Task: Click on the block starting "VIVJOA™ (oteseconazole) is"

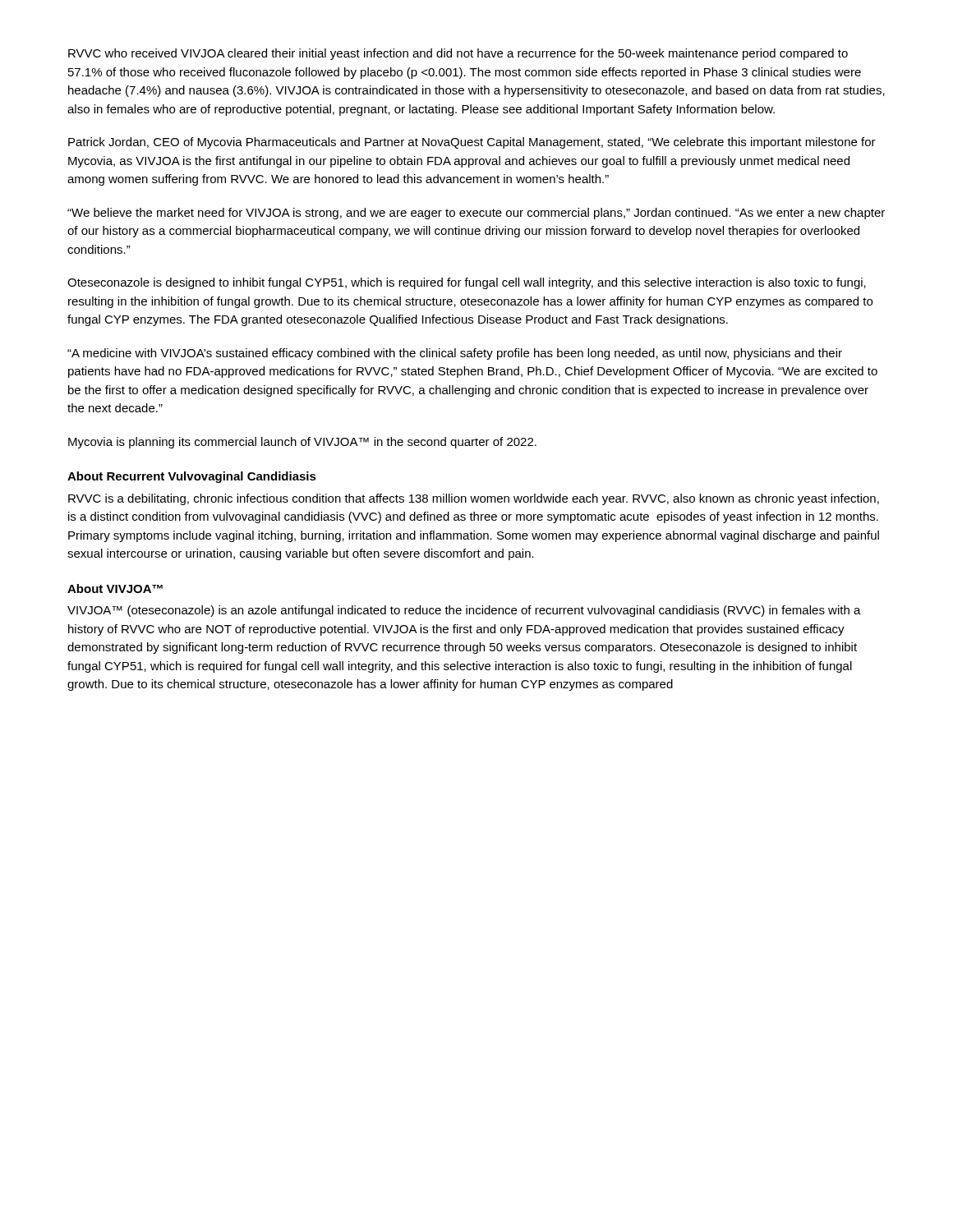Action: [x=464, y=647]
